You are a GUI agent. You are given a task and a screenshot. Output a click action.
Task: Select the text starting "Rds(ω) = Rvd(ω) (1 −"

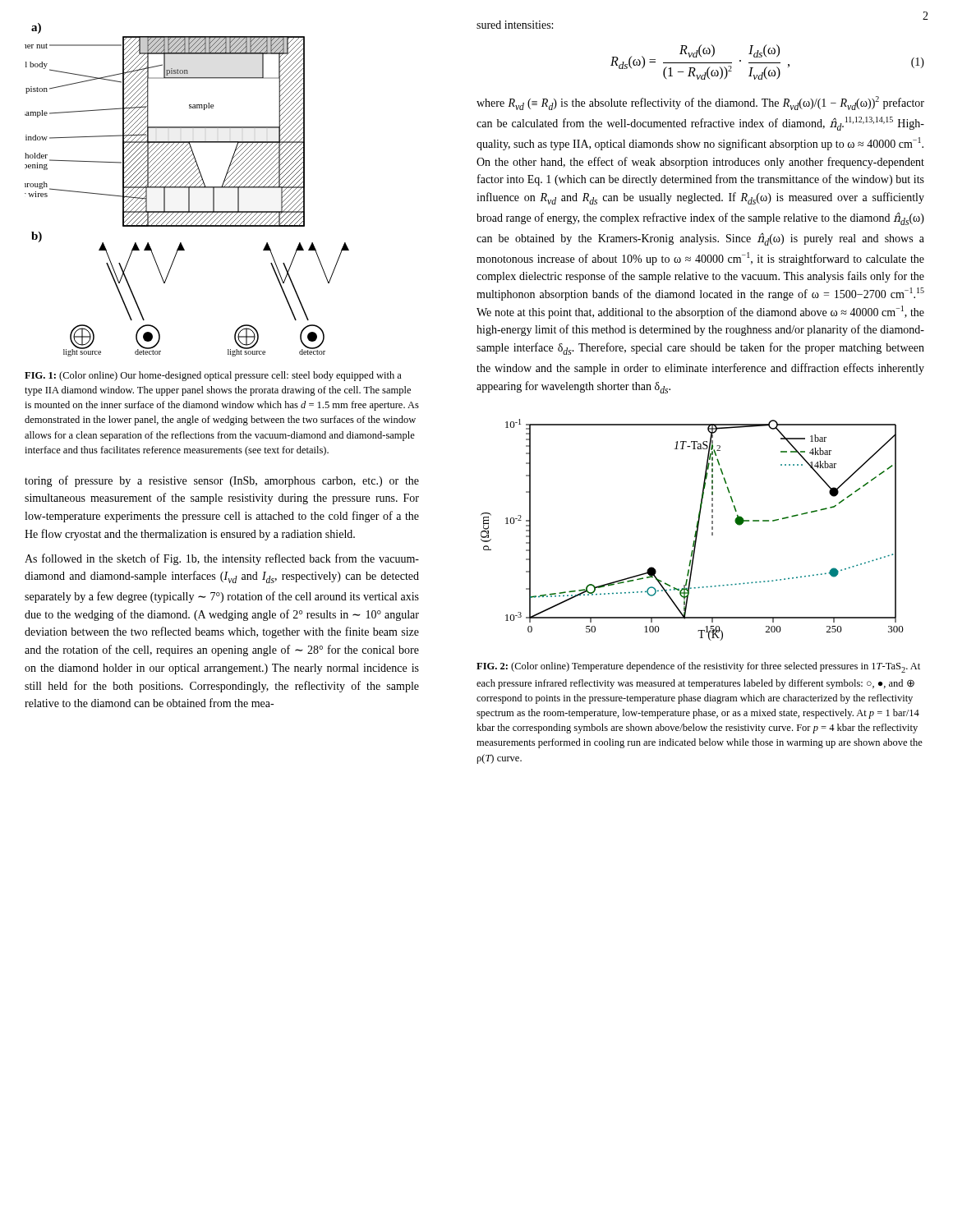coord(767,63)
